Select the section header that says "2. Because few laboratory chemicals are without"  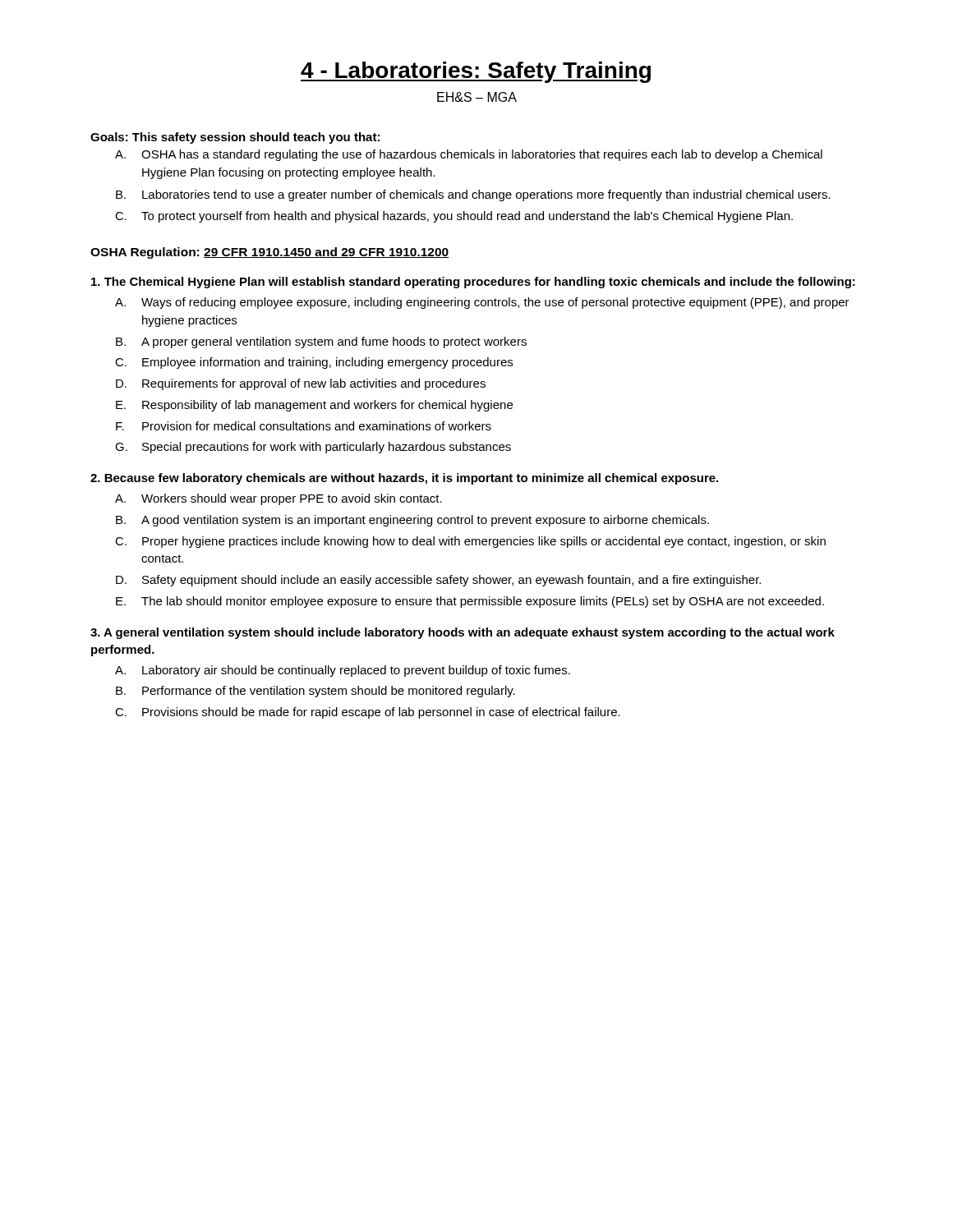tap(405, 478)
